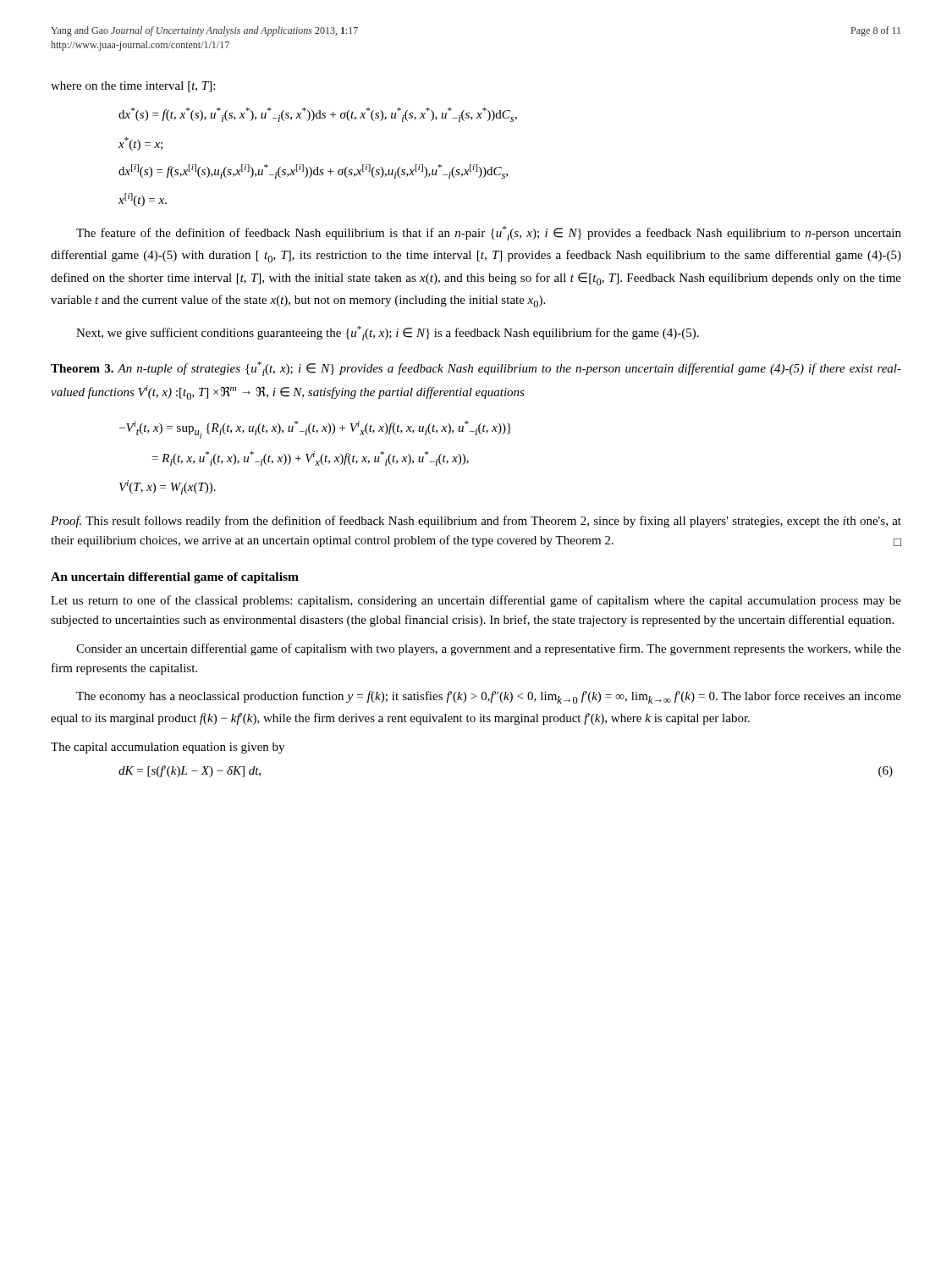This screenshot has width=952, height=1270.
Task: Navigate to the element starting "Next, we give"
Action: point(388,333)
